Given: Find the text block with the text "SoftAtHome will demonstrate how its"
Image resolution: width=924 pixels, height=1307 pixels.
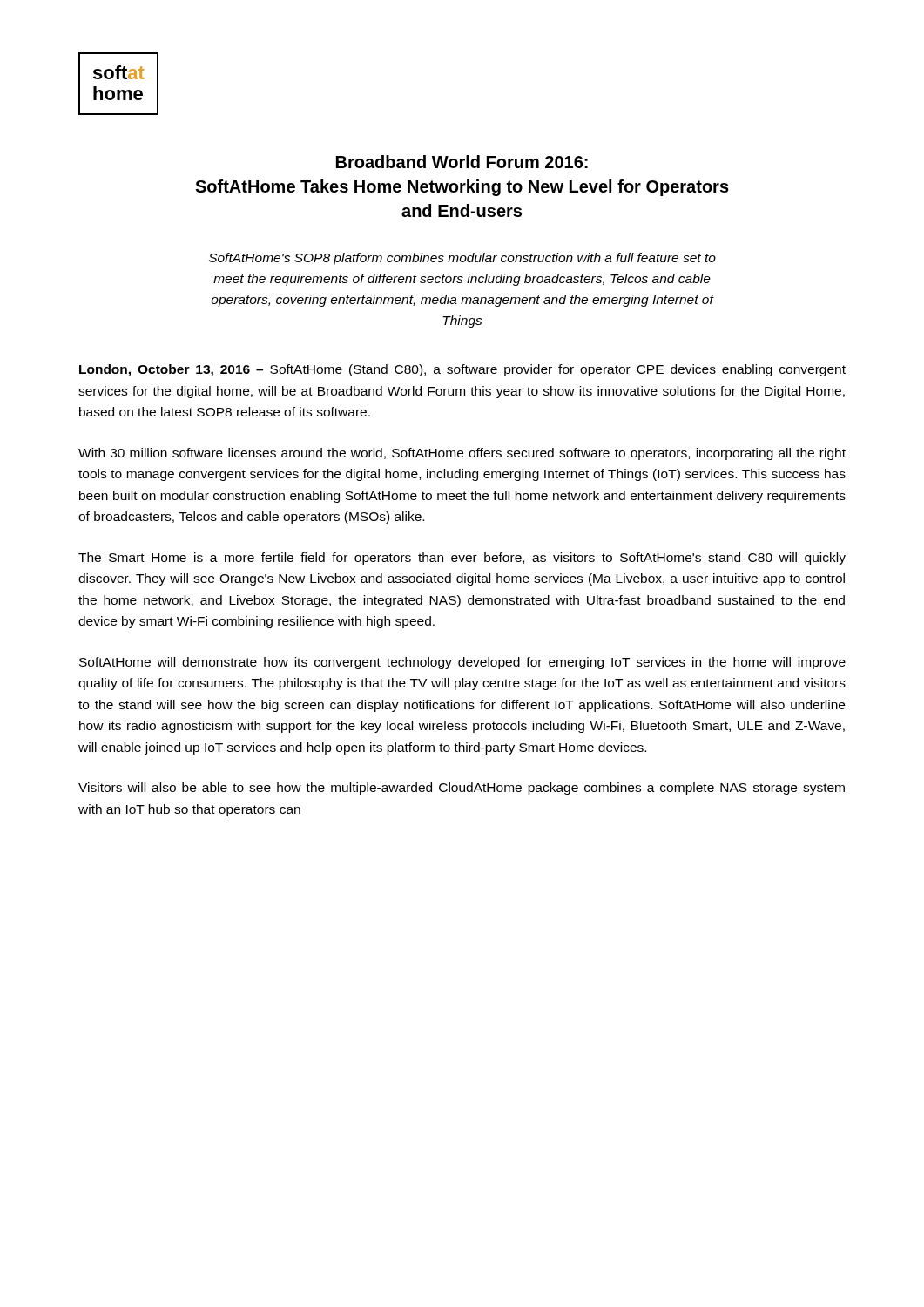Looking at the screenshot, I should [x=462, y=704].
